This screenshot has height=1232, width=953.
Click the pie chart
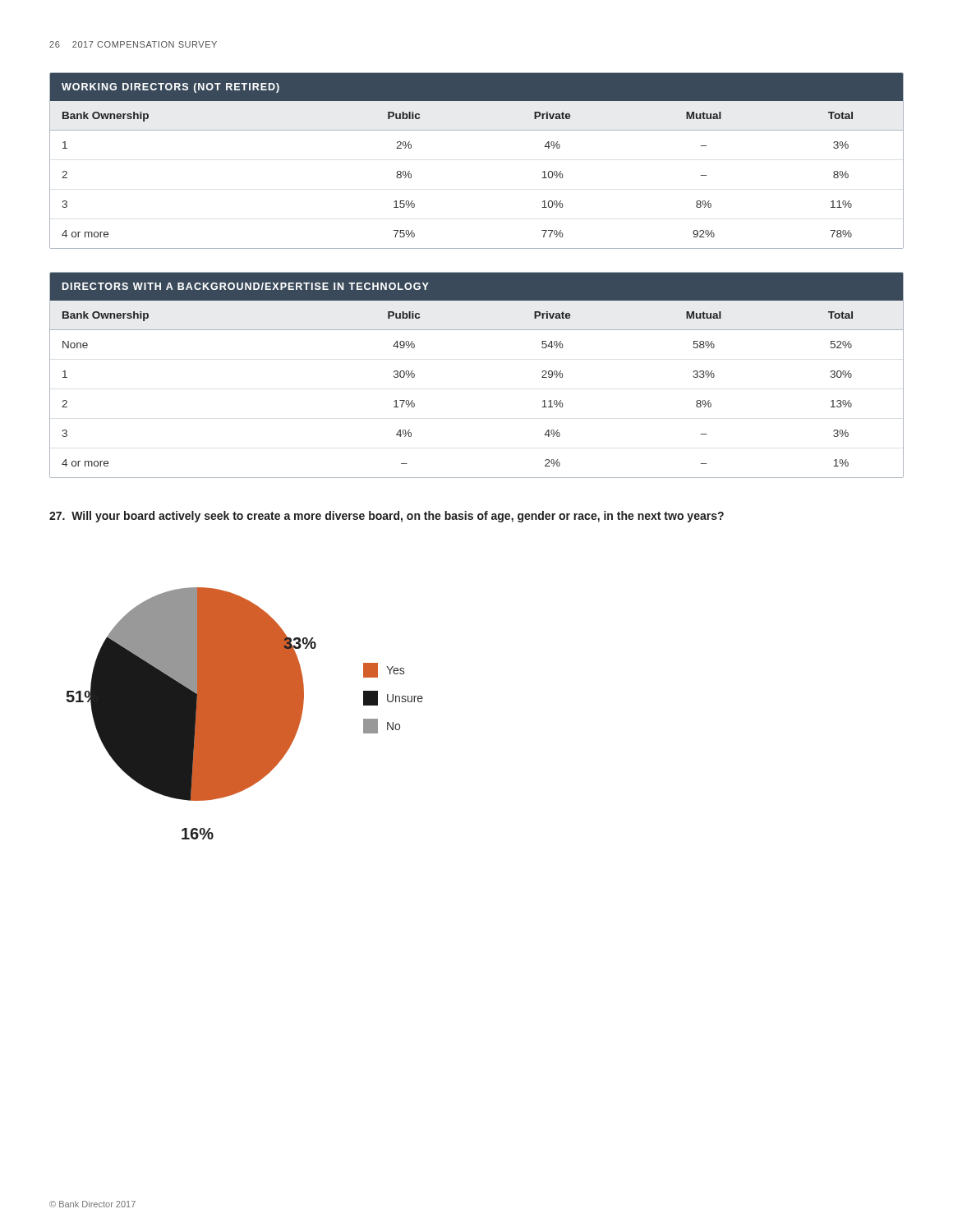(481, 698)
